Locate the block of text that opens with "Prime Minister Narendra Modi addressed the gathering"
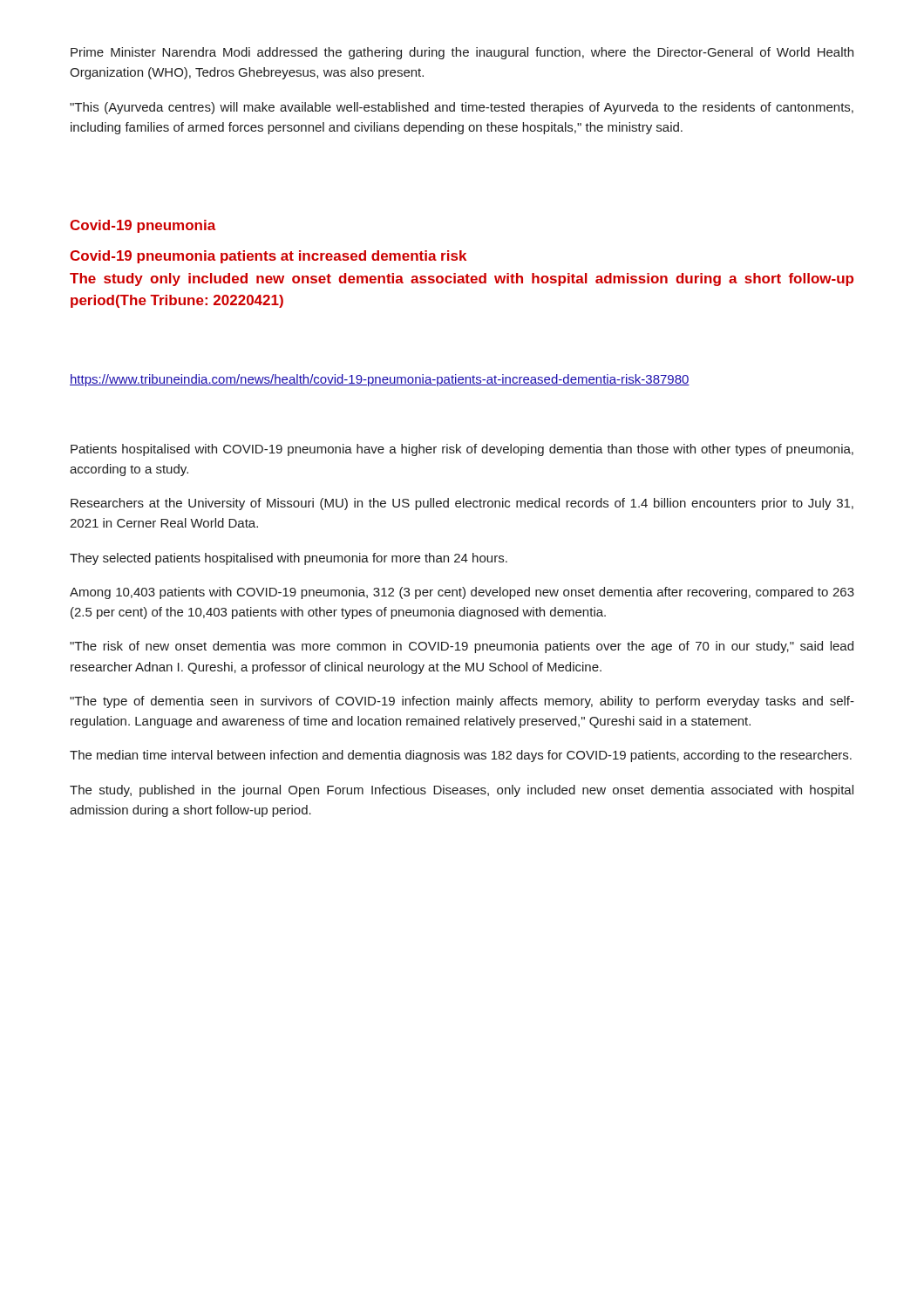The image size is (924, 1308). click(x=462, y=62)
